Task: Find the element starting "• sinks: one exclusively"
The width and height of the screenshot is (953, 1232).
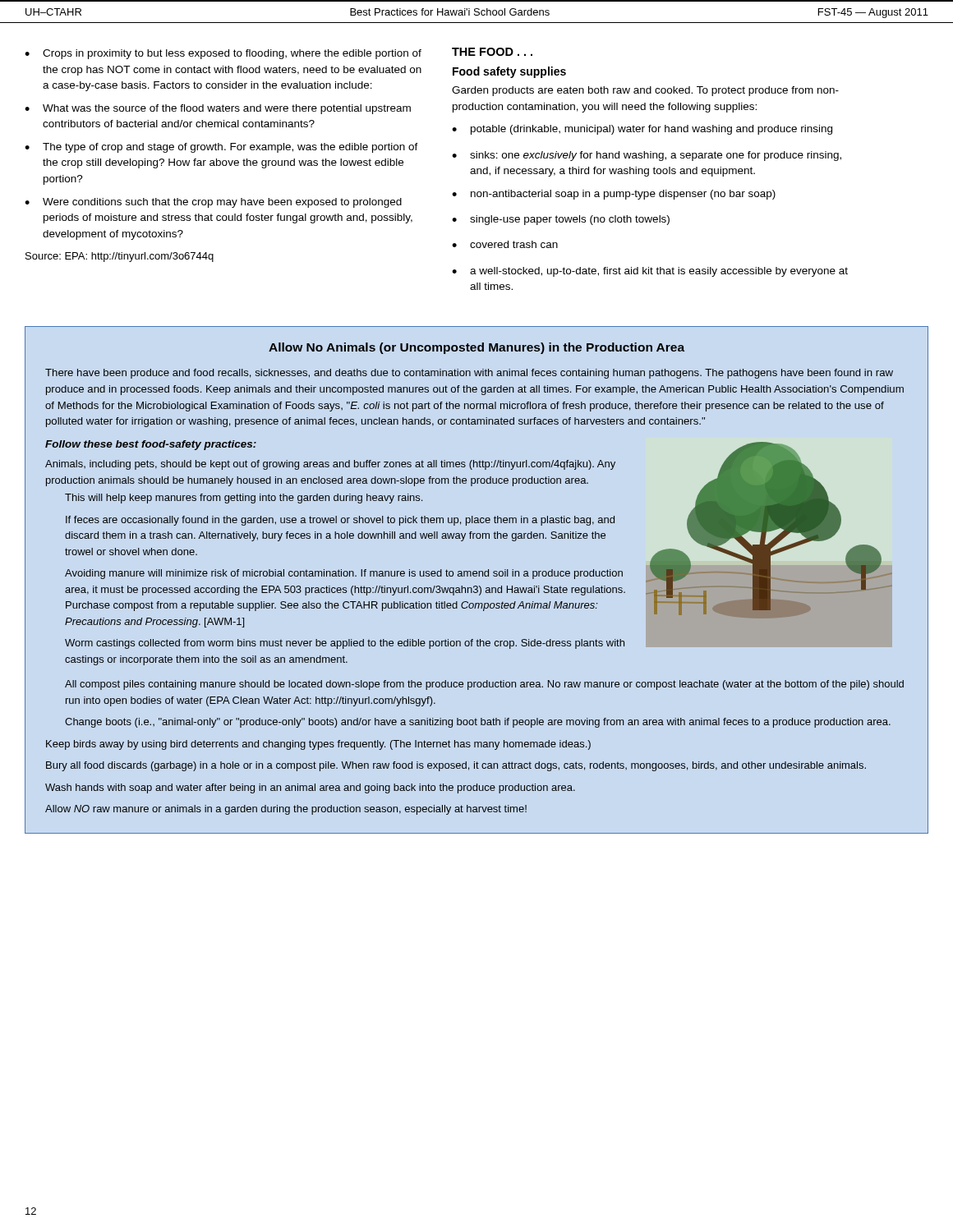Action: 653,163
